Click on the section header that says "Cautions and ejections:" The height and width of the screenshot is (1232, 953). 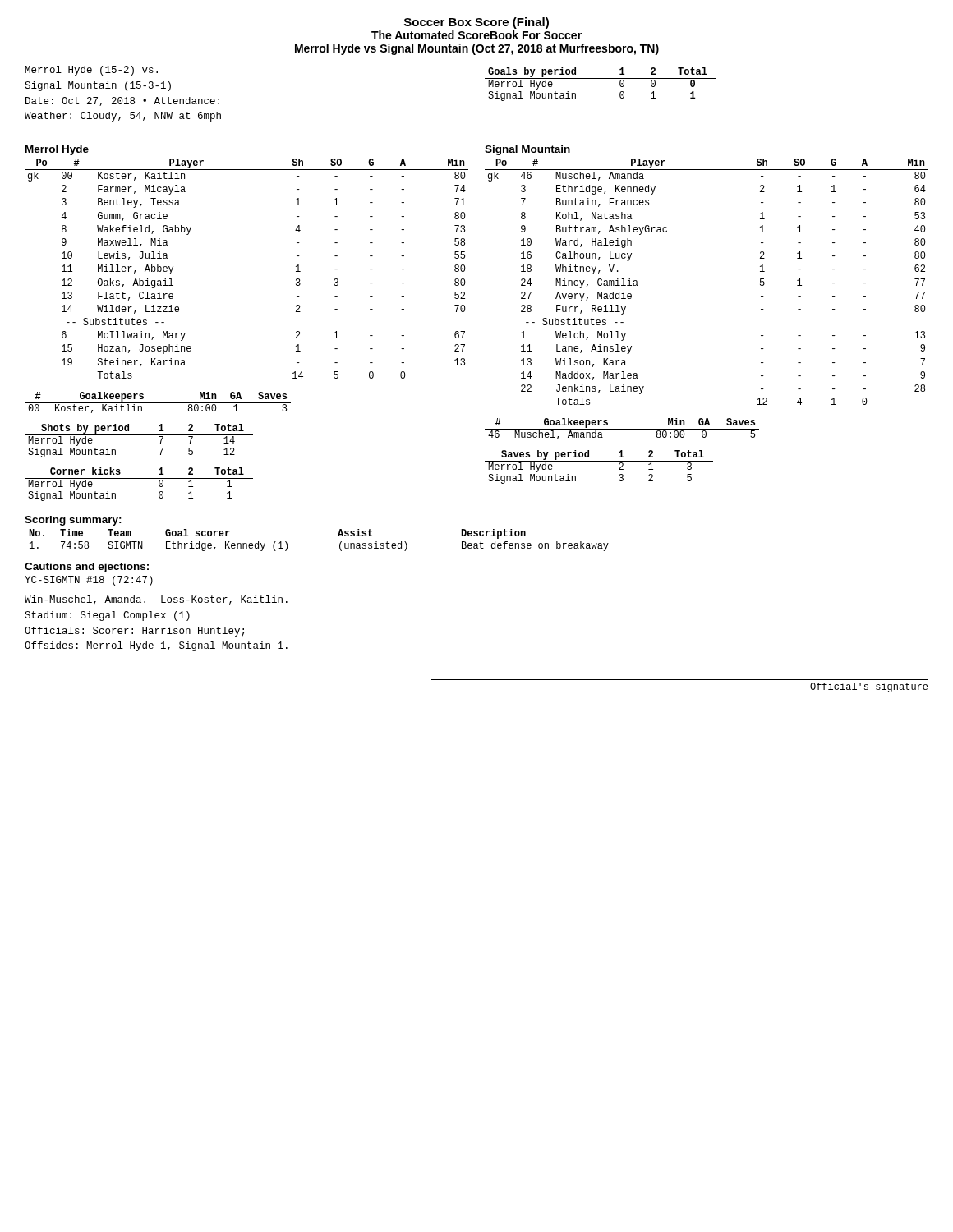[x=87, y=566]
